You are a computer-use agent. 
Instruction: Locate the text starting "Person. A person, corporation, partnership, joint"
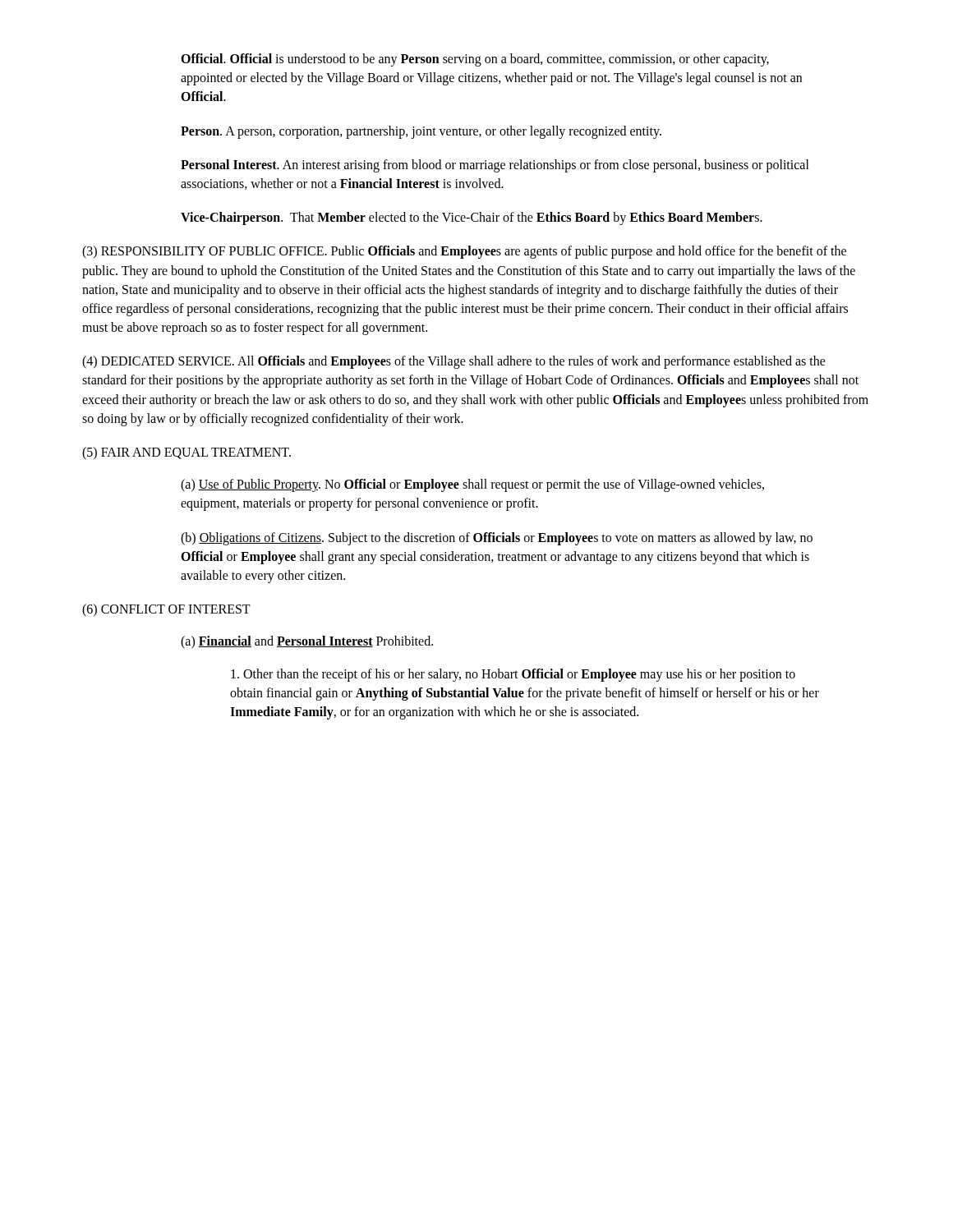pyautogui.click(x=501, y=131)
